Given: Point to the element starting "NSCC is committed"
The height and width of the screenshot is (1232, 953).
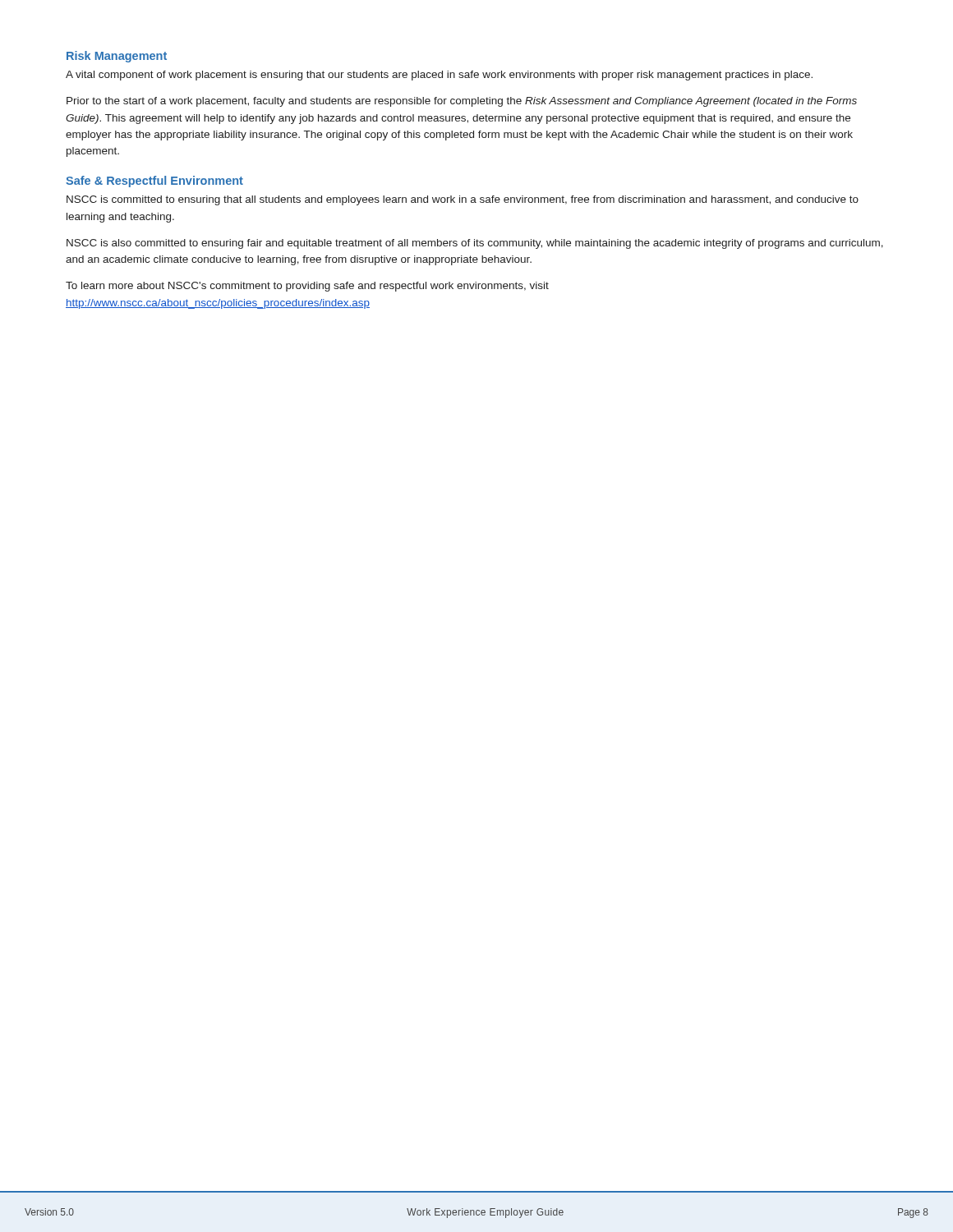Looking at the screenshot, I should click(462, 208).
